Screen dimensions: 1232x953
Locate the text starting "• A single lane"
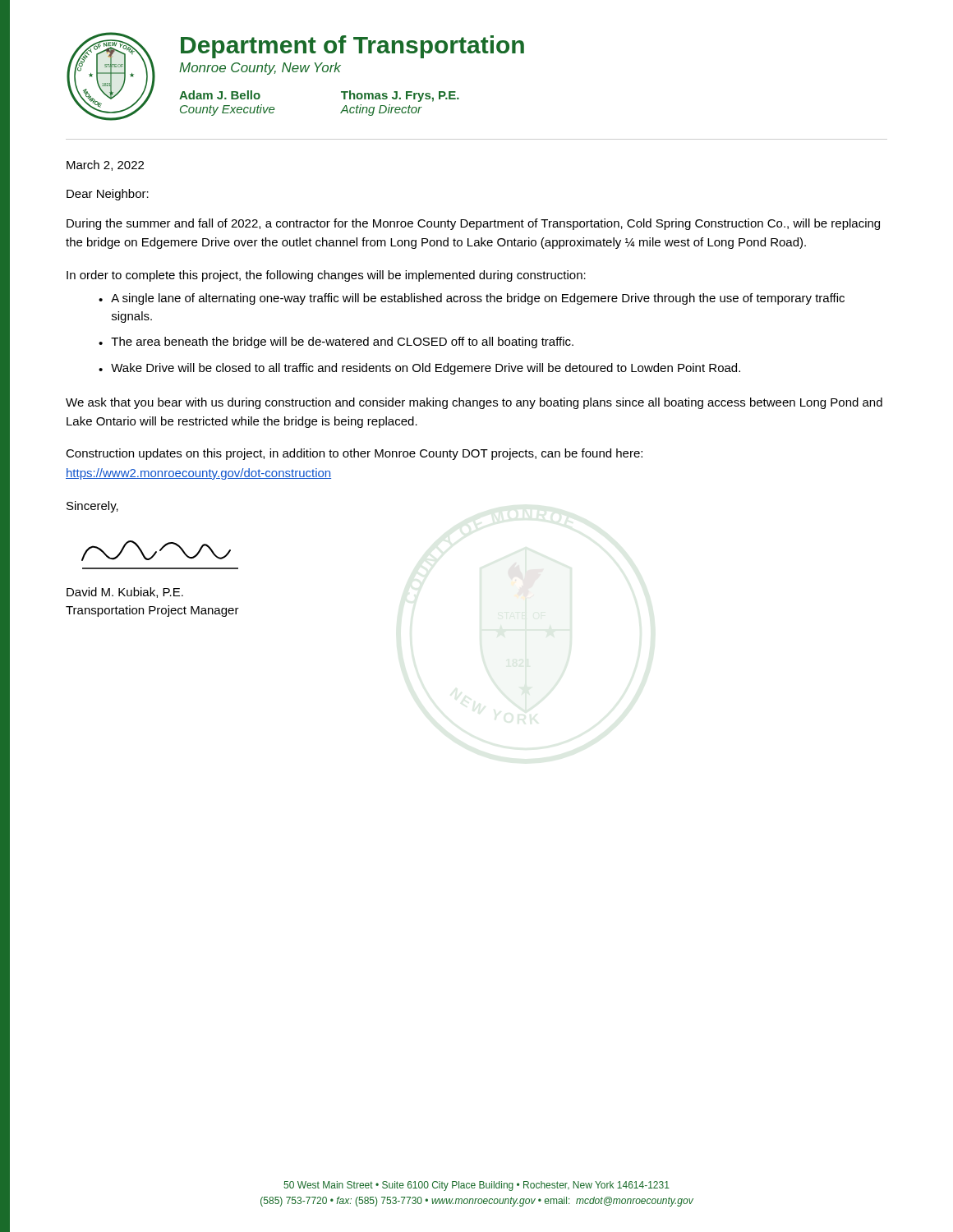(x=493, y=307)
